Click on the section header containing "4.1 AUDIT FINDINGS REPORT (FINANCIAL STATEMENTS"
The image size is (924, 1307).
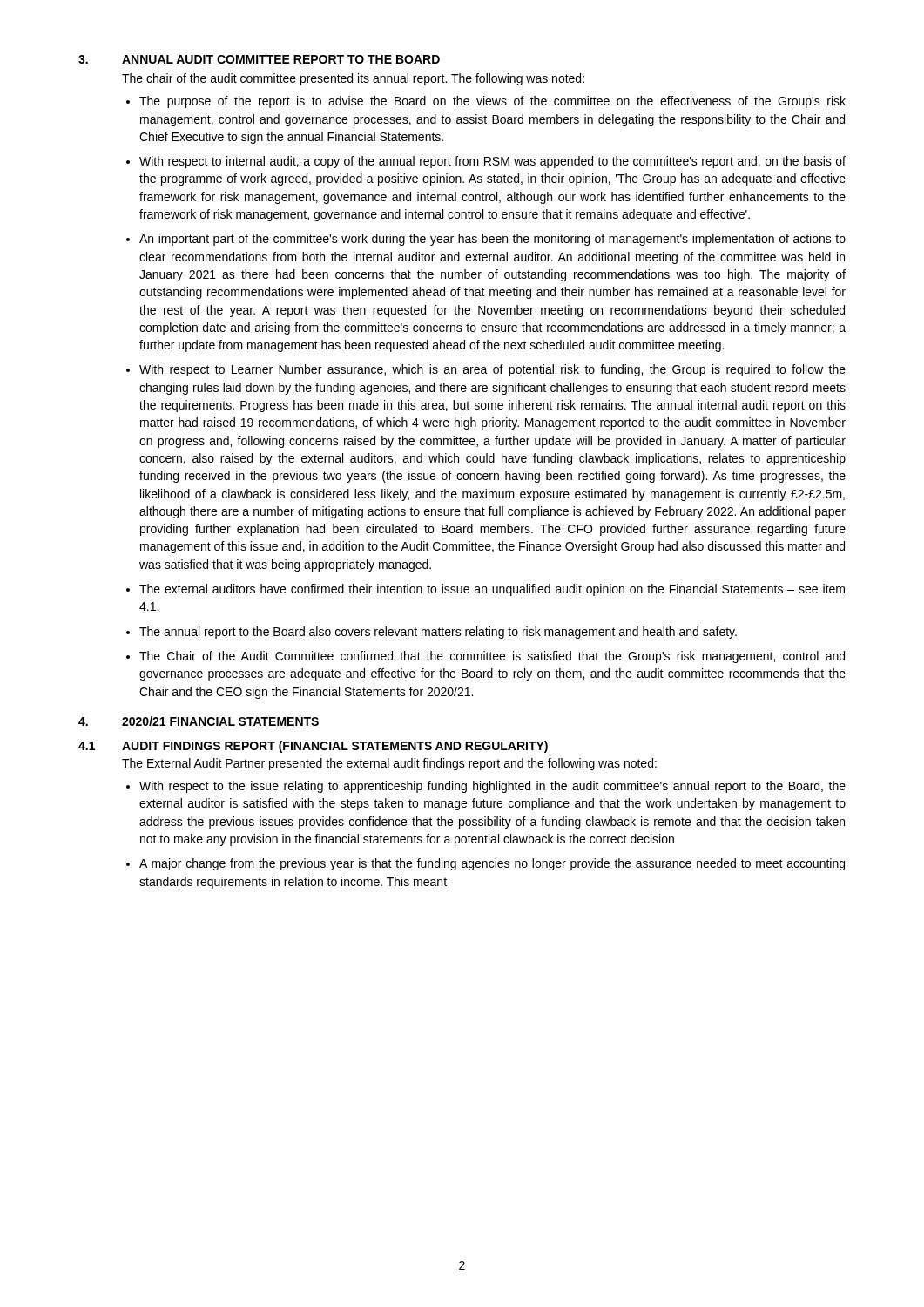click(313, 746)
